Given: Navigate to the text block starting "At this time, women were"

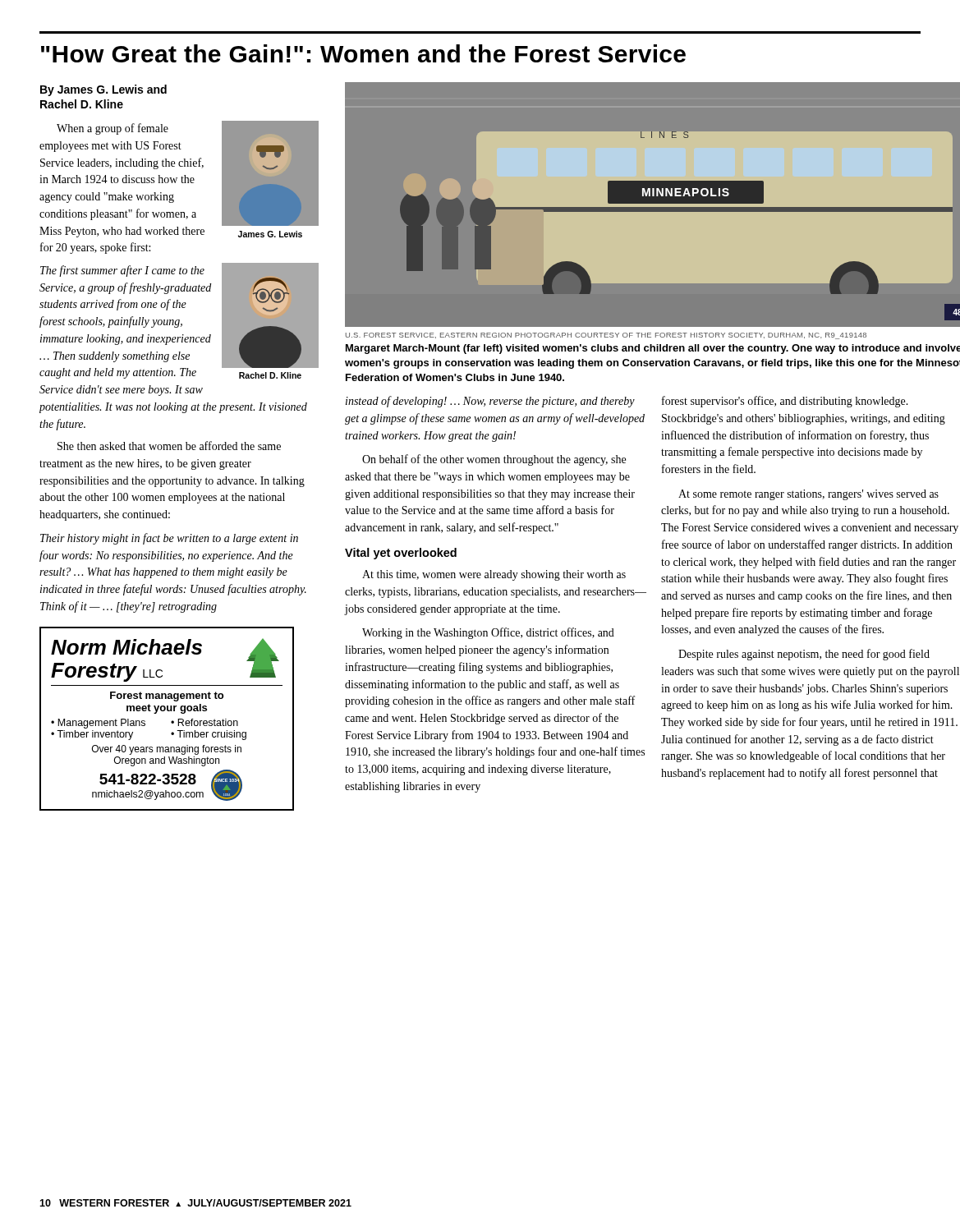Looking at the screenshot, I should point(496,592).
